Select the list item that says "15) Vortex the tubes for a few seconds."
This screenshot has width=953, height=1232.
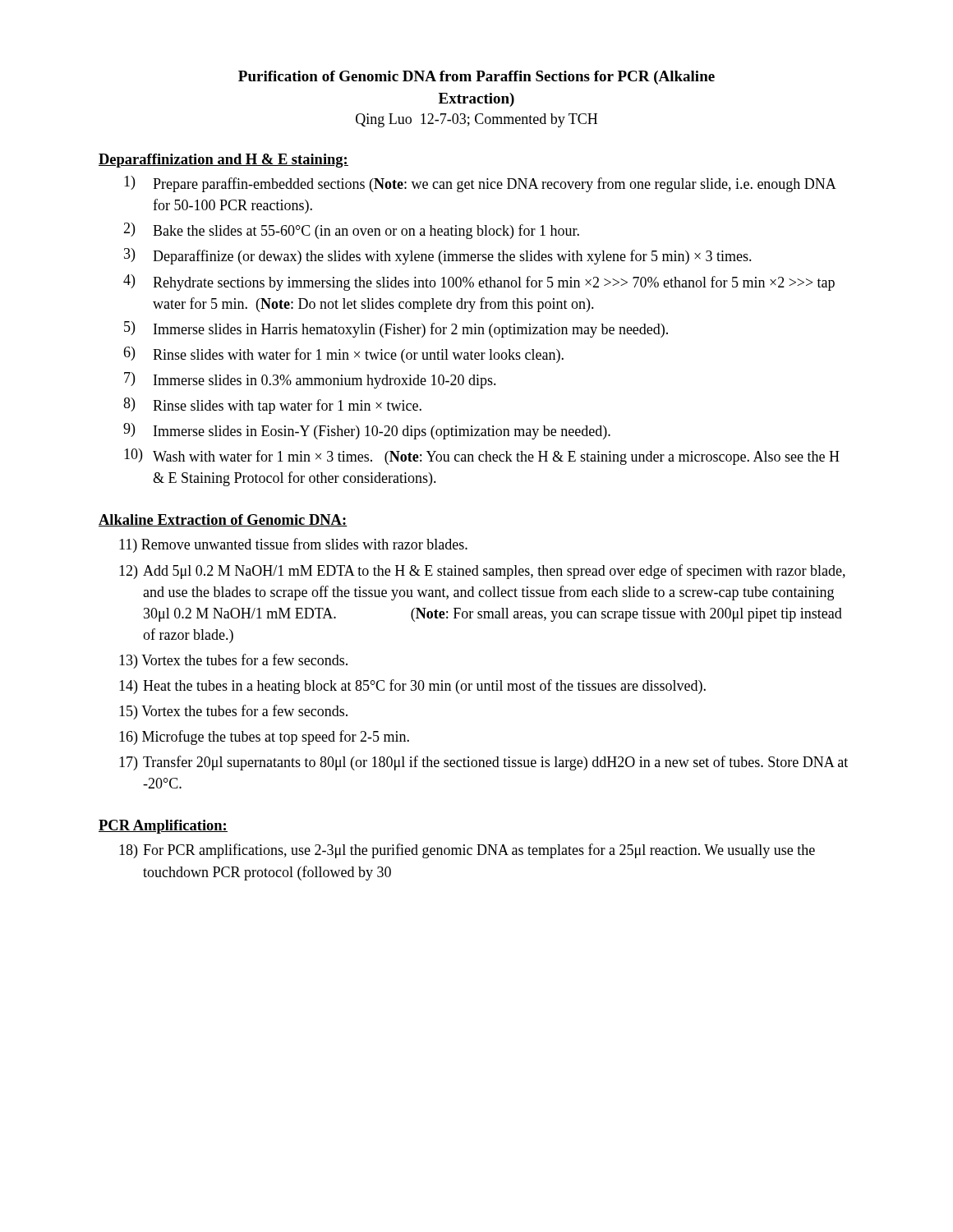pos(233,711)
